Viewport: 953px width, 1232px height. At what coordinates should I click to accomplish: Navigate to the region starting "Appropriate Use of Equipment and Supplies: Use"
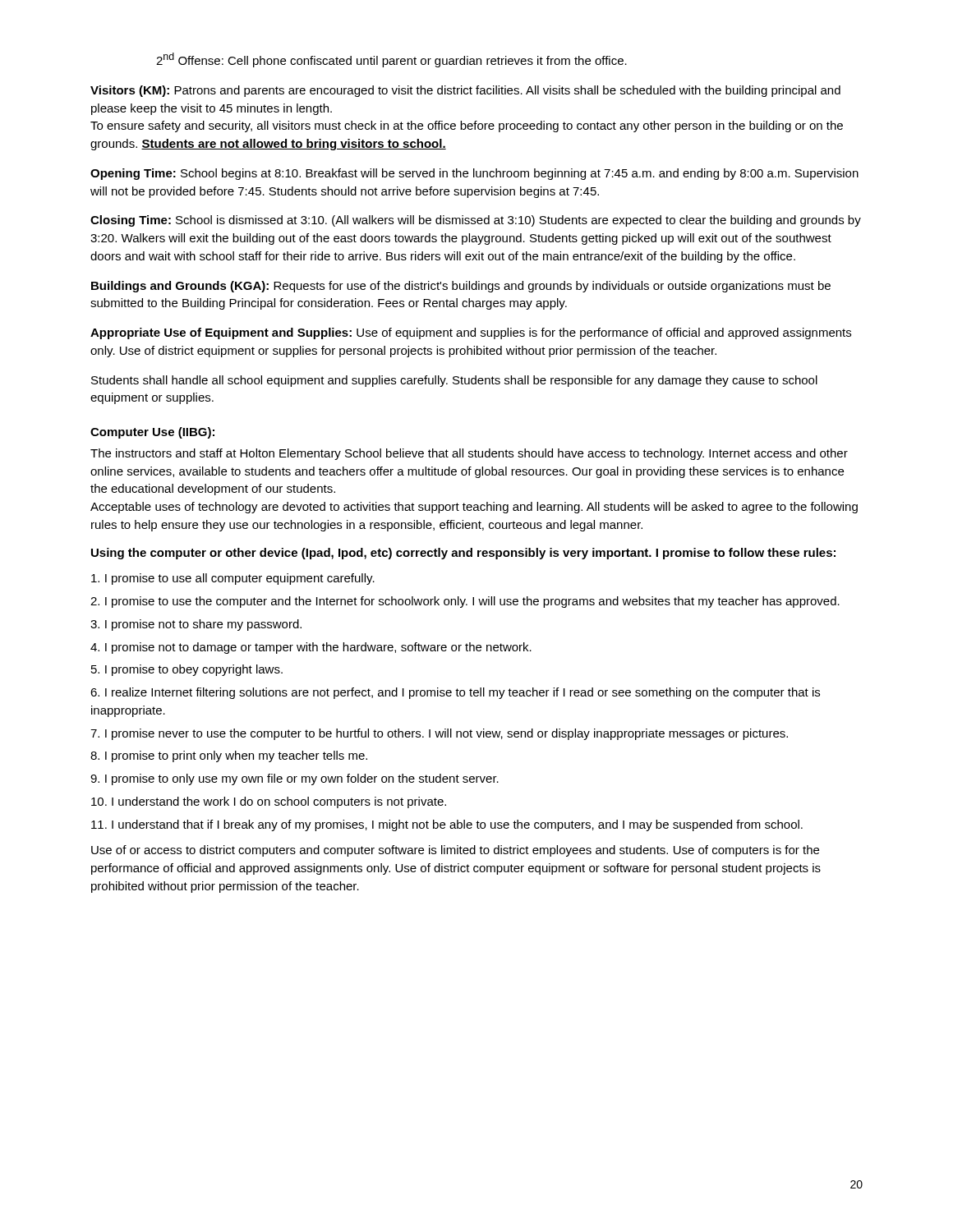(x=471, y=341)
